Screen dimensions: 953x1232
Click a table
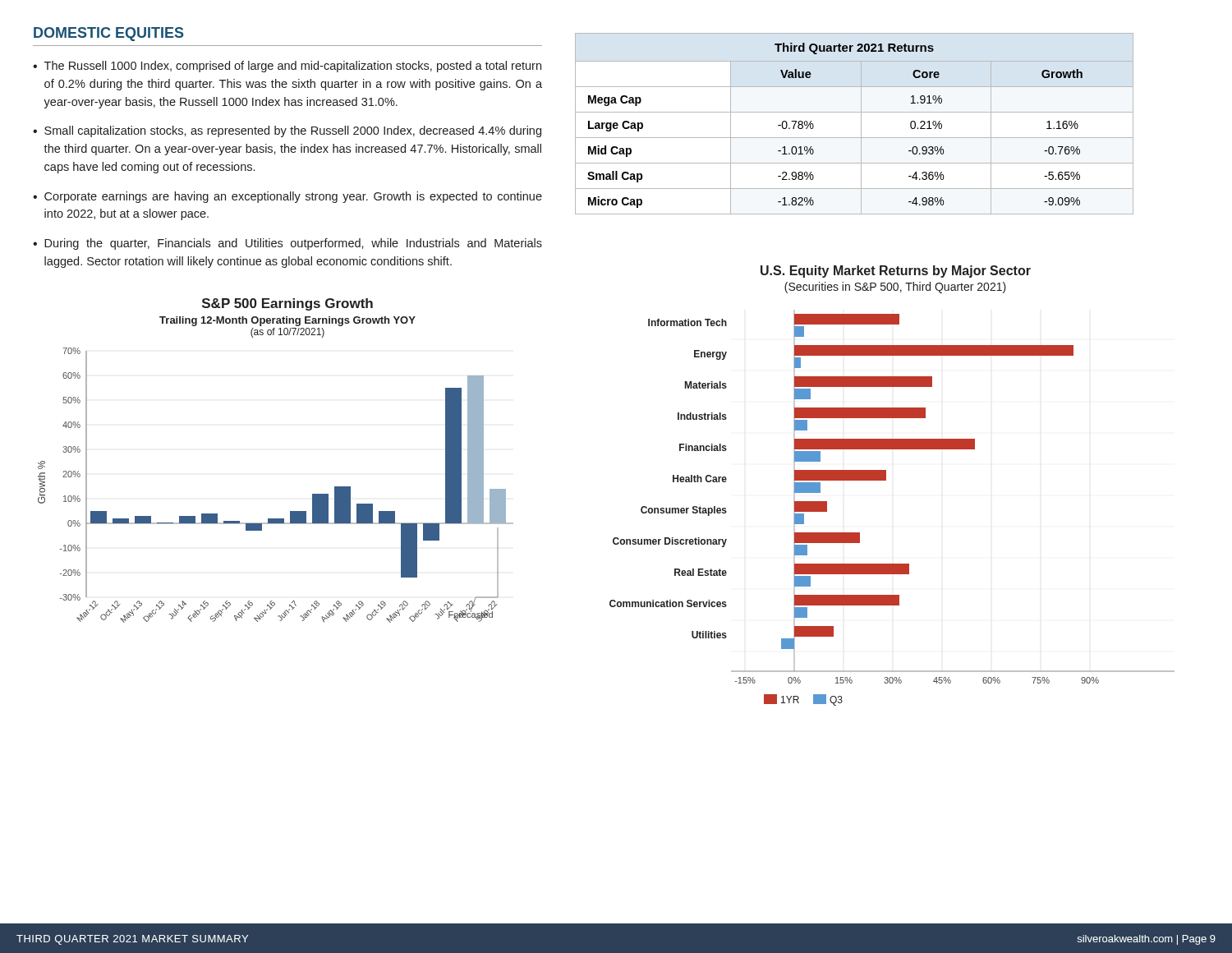click(895, 124)
